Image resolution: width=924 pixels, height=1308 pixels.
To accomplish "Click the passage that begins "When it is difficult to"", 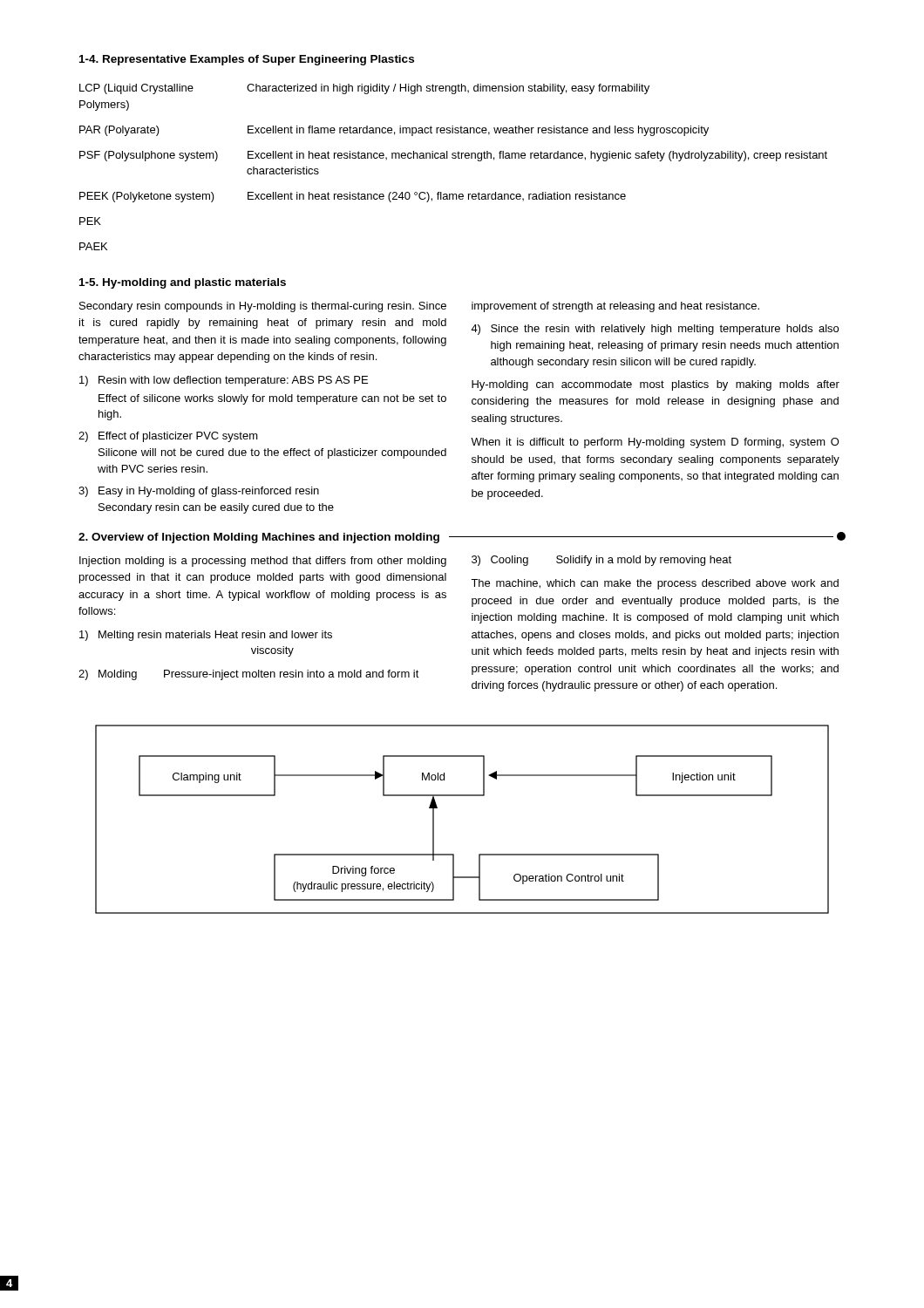I will (x=655, y=468).
